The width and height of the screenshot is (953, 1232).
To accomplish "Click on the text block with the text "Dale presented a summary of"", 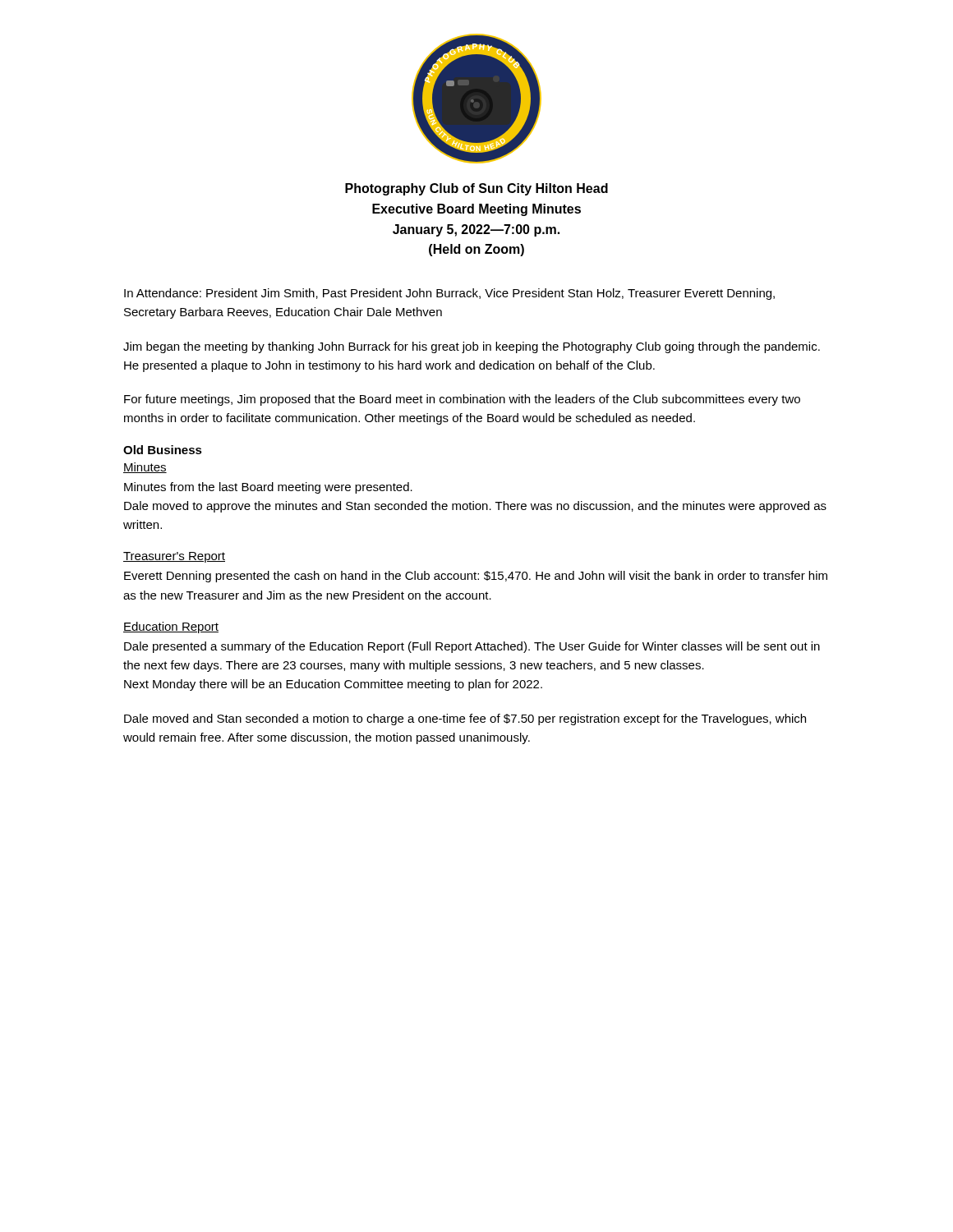I will pos(472,665).
